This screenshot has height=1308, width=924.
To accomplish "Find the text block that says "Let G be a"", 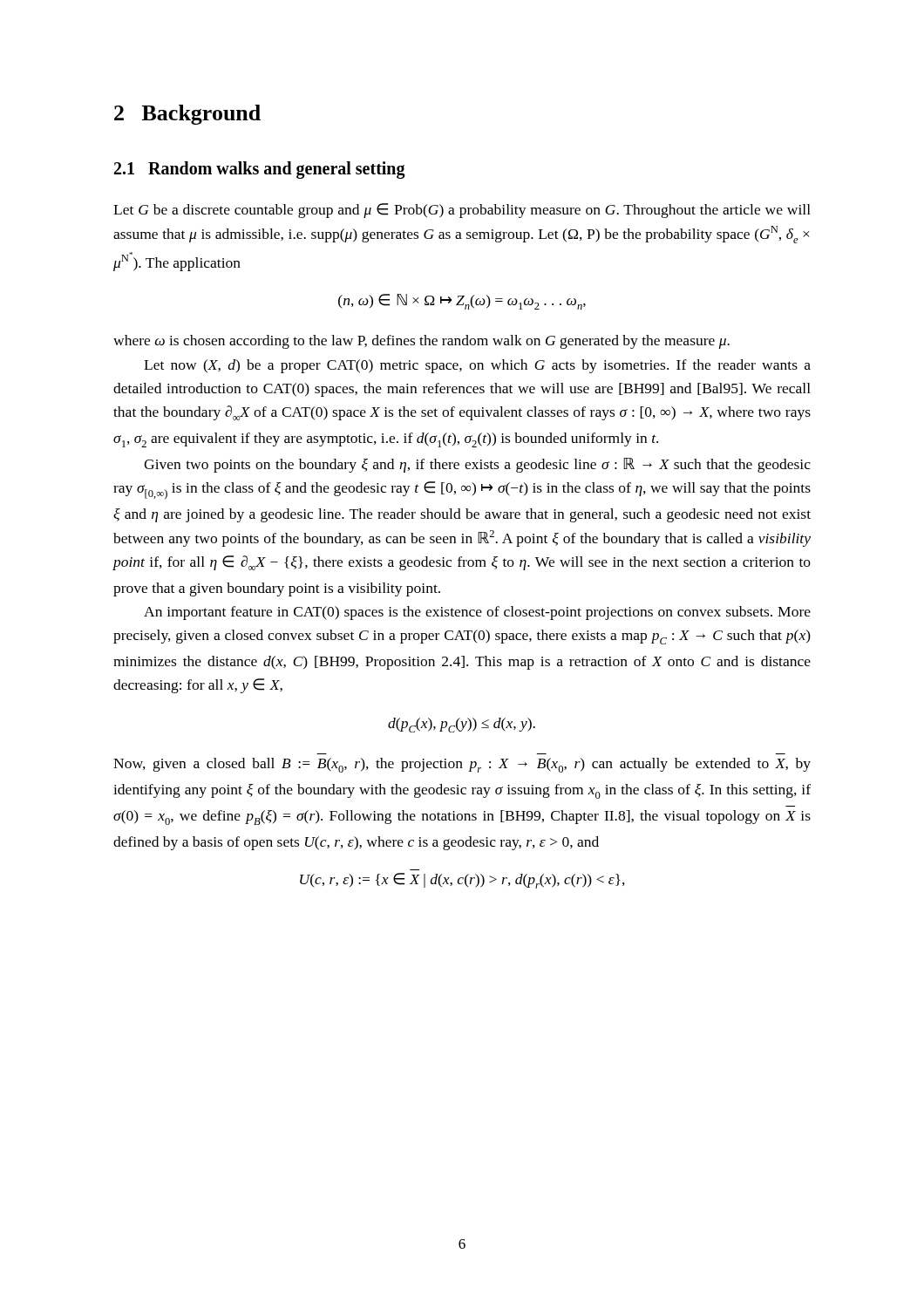I will pos(462,237).
